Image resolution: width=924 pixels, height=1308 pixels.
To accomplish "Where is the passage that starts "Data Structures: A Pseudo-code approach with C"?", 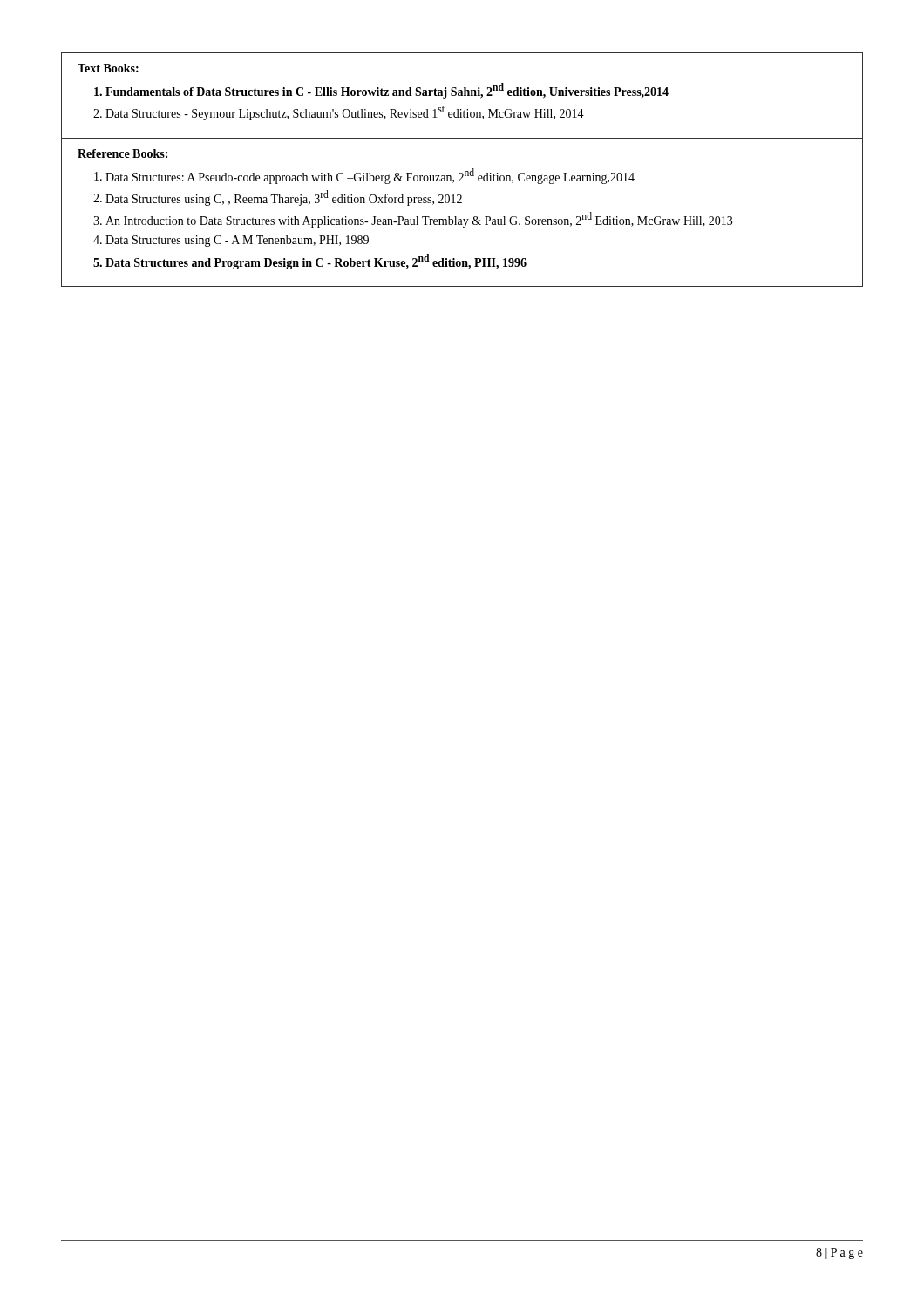I will tap(370, 175).
